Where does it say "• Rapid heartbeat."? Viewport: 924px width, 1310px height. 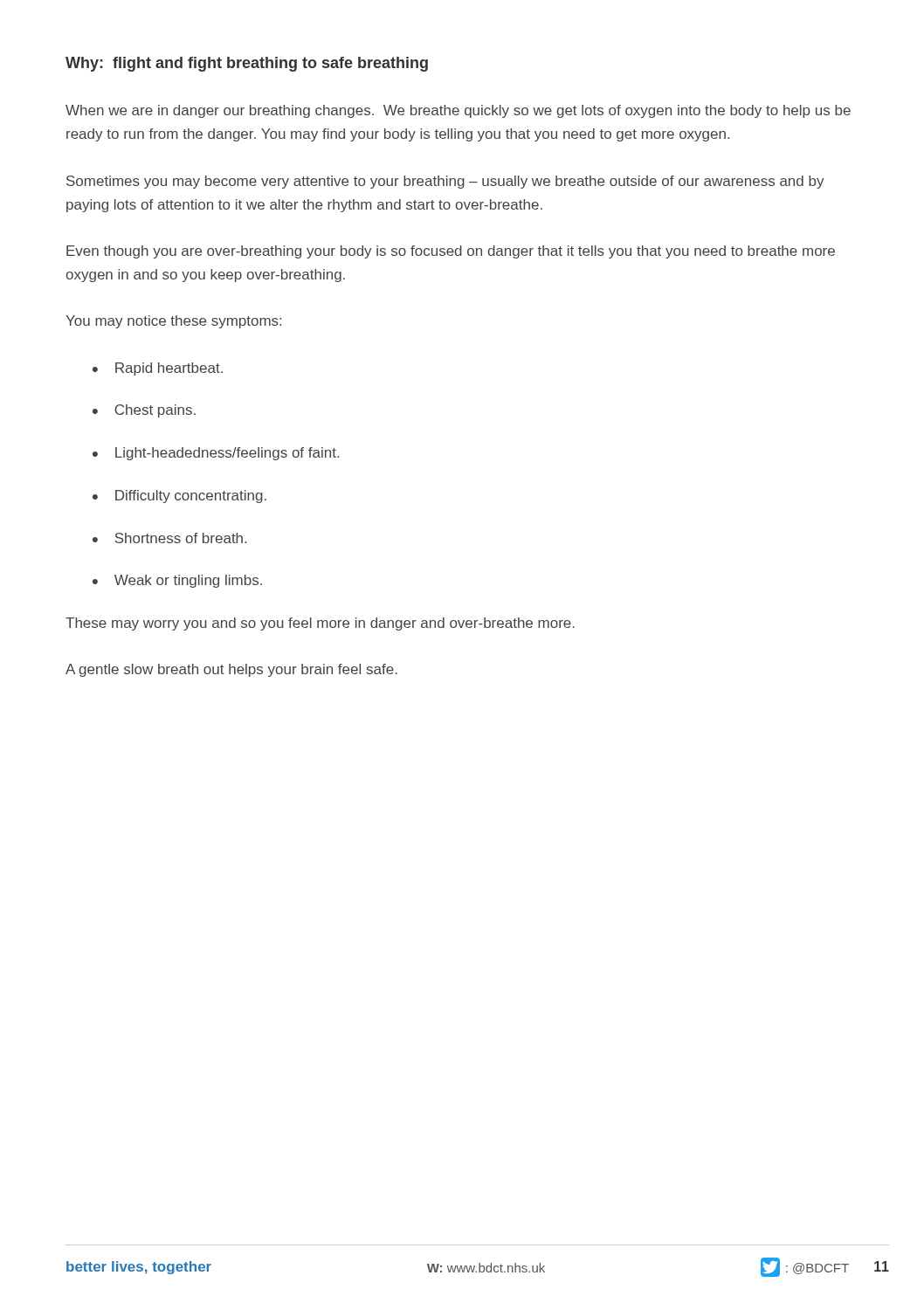tap(158, 369)
